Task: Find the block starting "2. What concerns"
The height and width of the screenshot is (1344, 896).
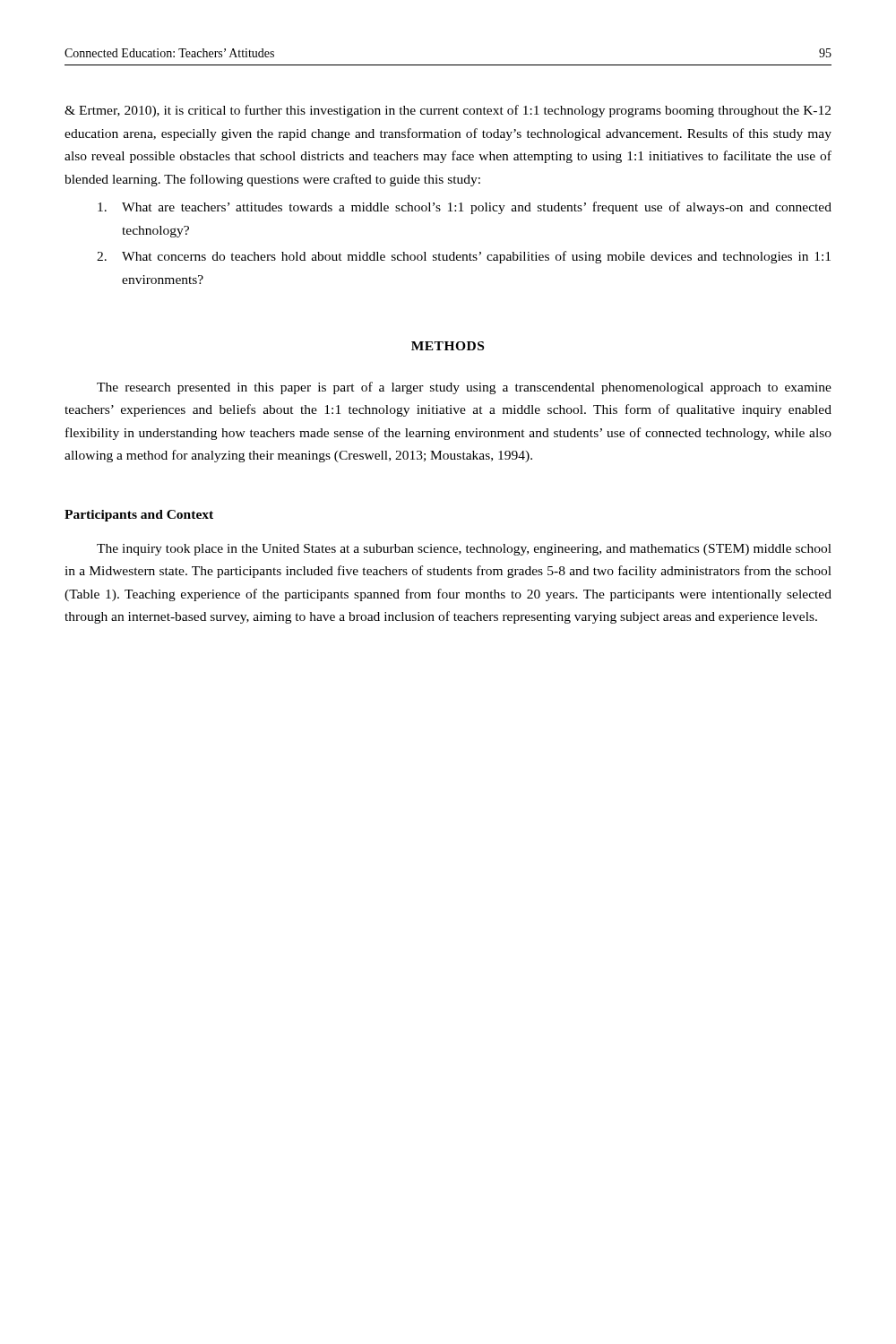Action: click(x=464, y=268)
